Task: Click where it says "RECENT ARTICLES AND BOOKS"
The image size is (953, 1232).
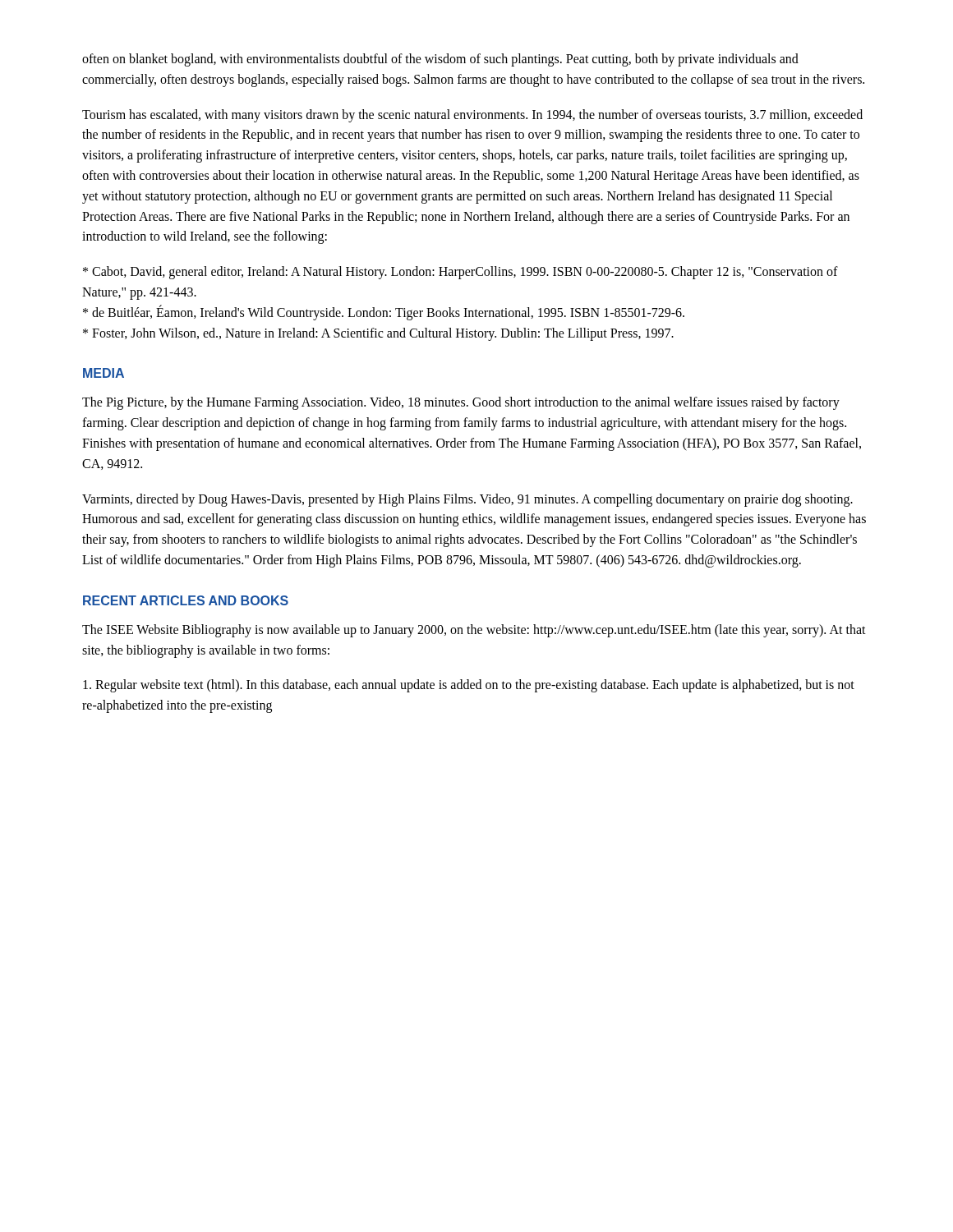Action: pyautogui.click(x=185, y=601)
